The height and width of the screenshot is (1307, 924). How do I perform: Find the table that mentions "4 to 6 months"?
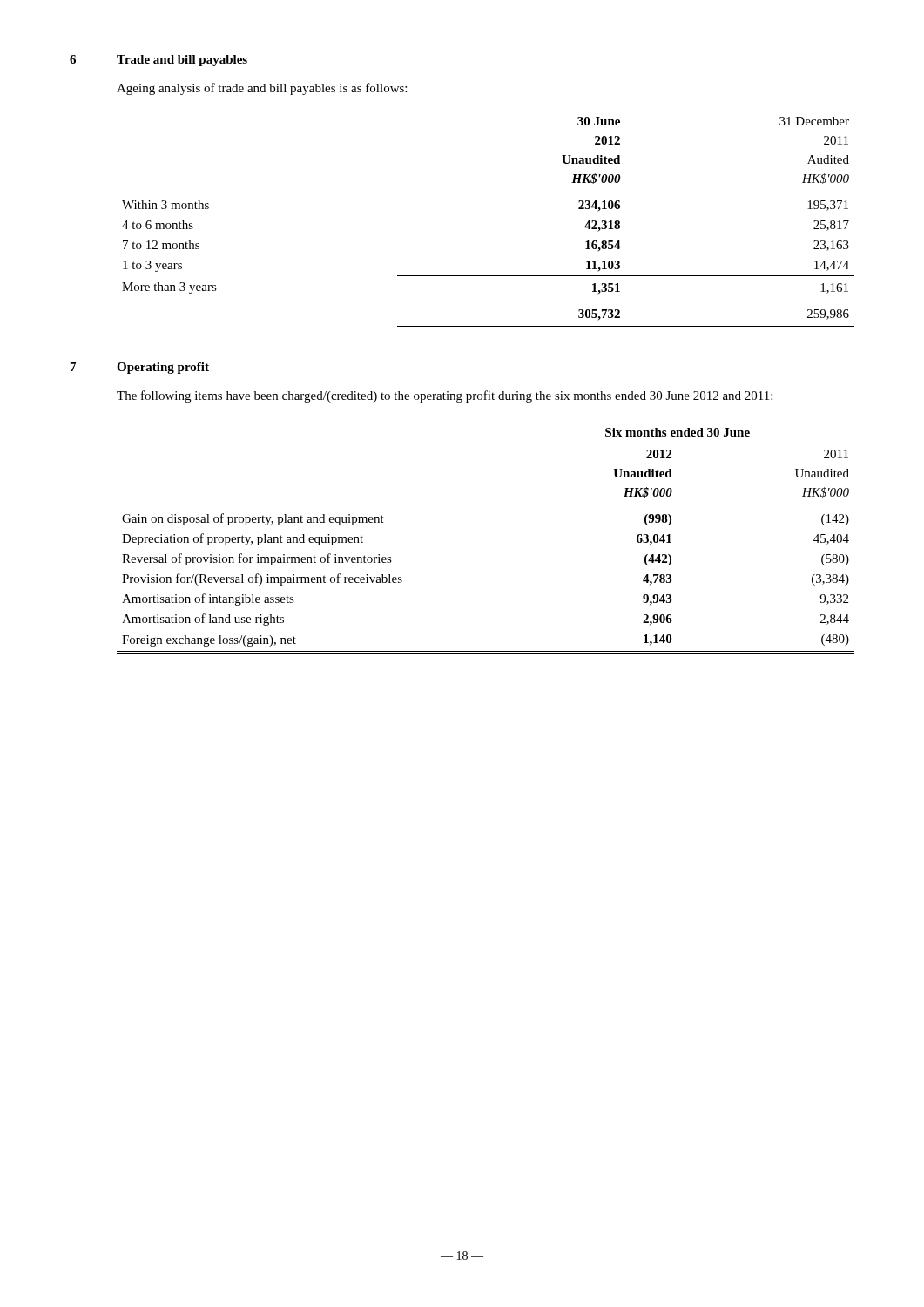point(486,220)
